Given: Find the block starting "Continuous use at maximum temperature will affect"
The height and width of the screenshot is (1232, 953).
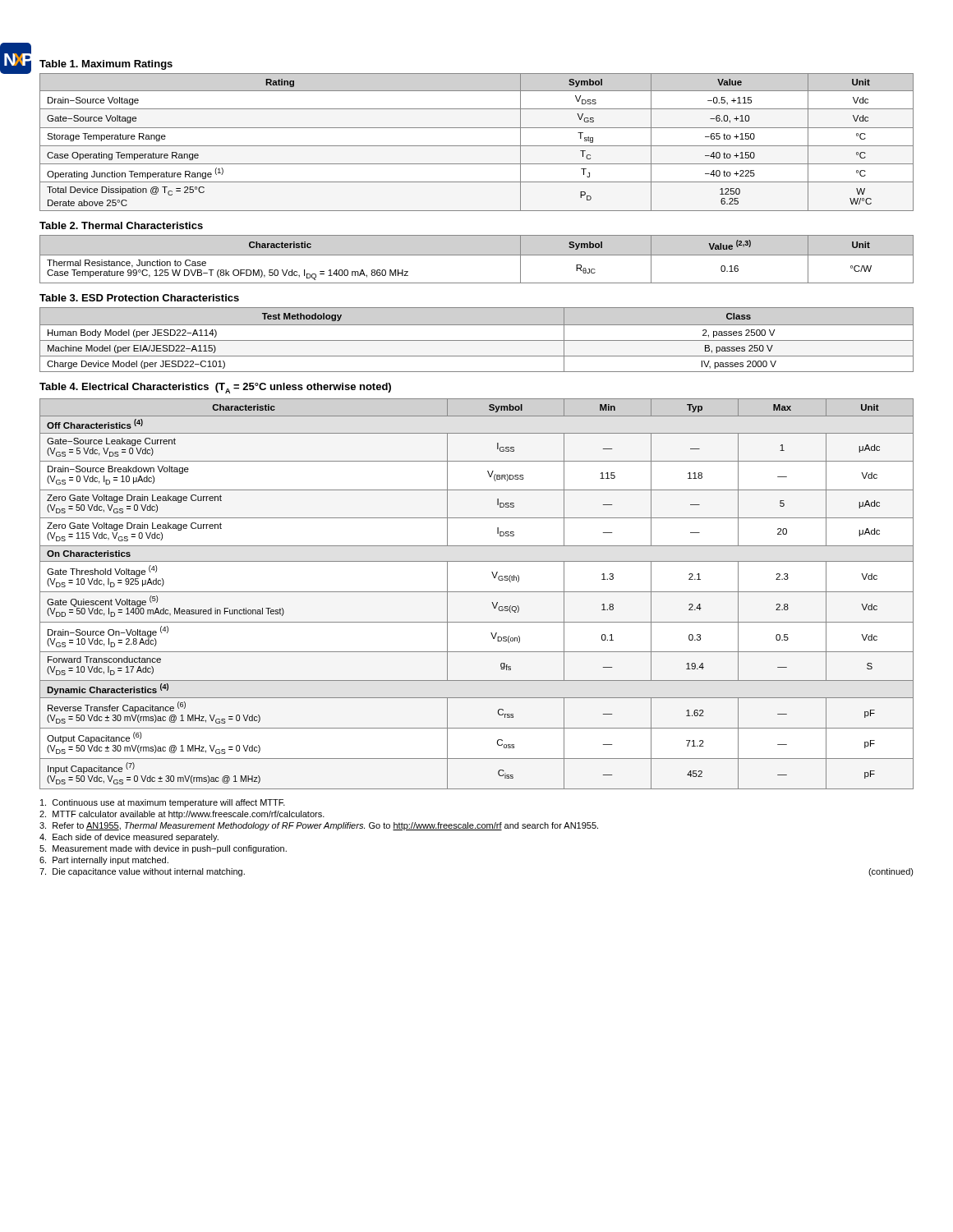Looking at the screenshot, I should coord(162,803).
